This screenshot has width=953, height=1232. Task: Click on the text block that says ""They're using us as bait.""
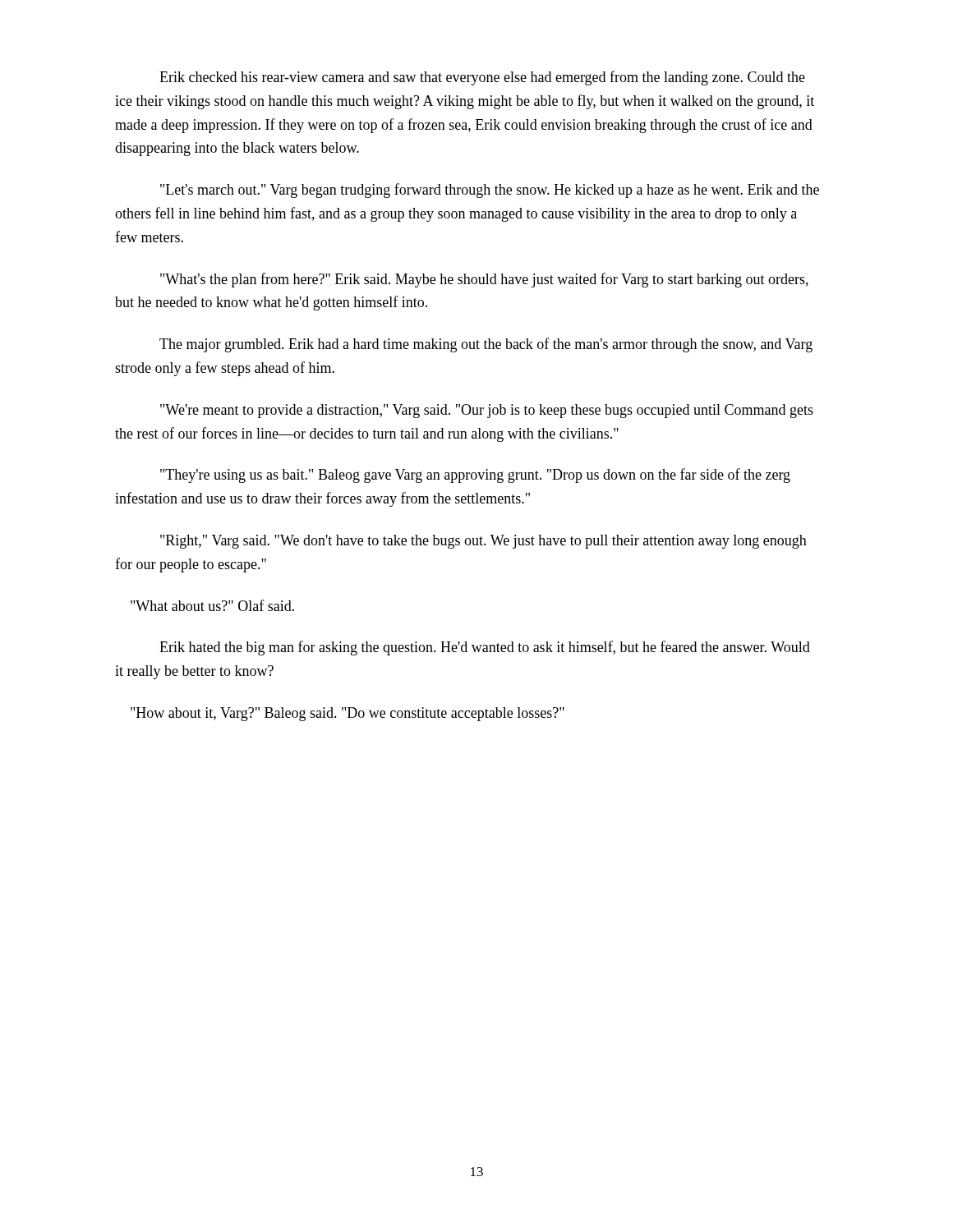[x=468, y=487]
